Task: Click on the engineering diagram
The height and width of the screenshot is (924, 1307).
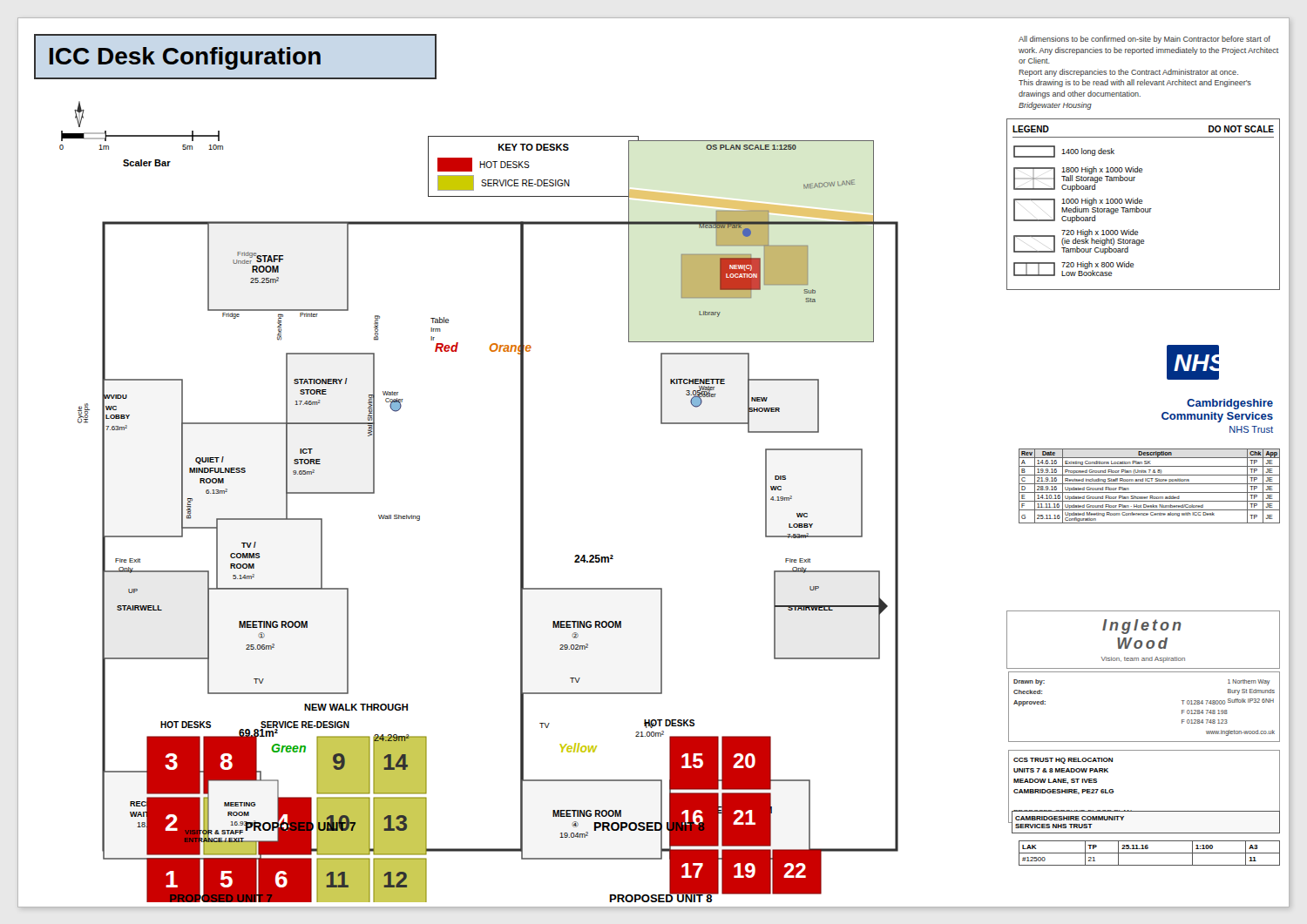Action: click(513, 545)
